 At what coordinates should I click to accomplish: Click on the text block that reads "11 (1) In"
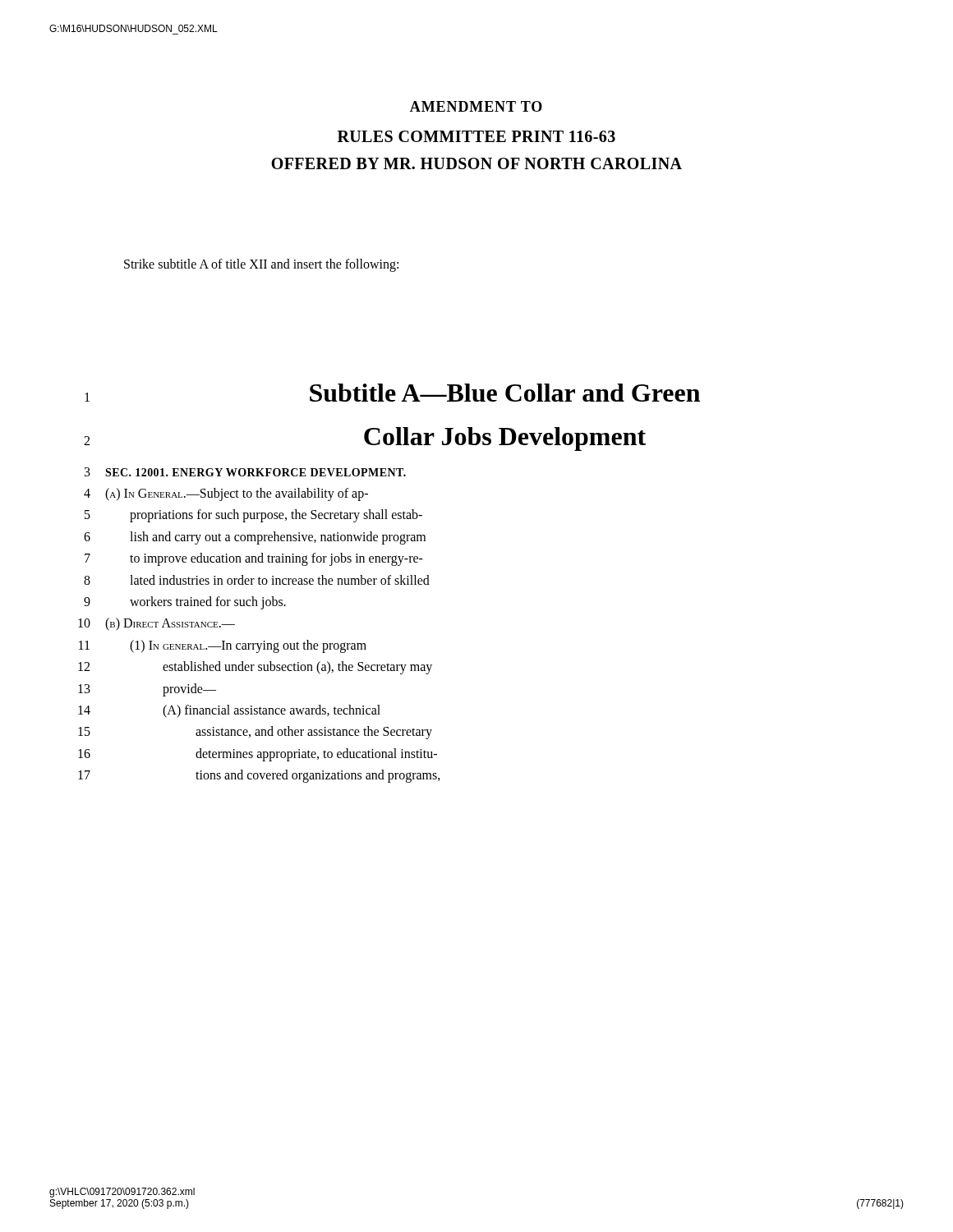click(x=223, y=646)
